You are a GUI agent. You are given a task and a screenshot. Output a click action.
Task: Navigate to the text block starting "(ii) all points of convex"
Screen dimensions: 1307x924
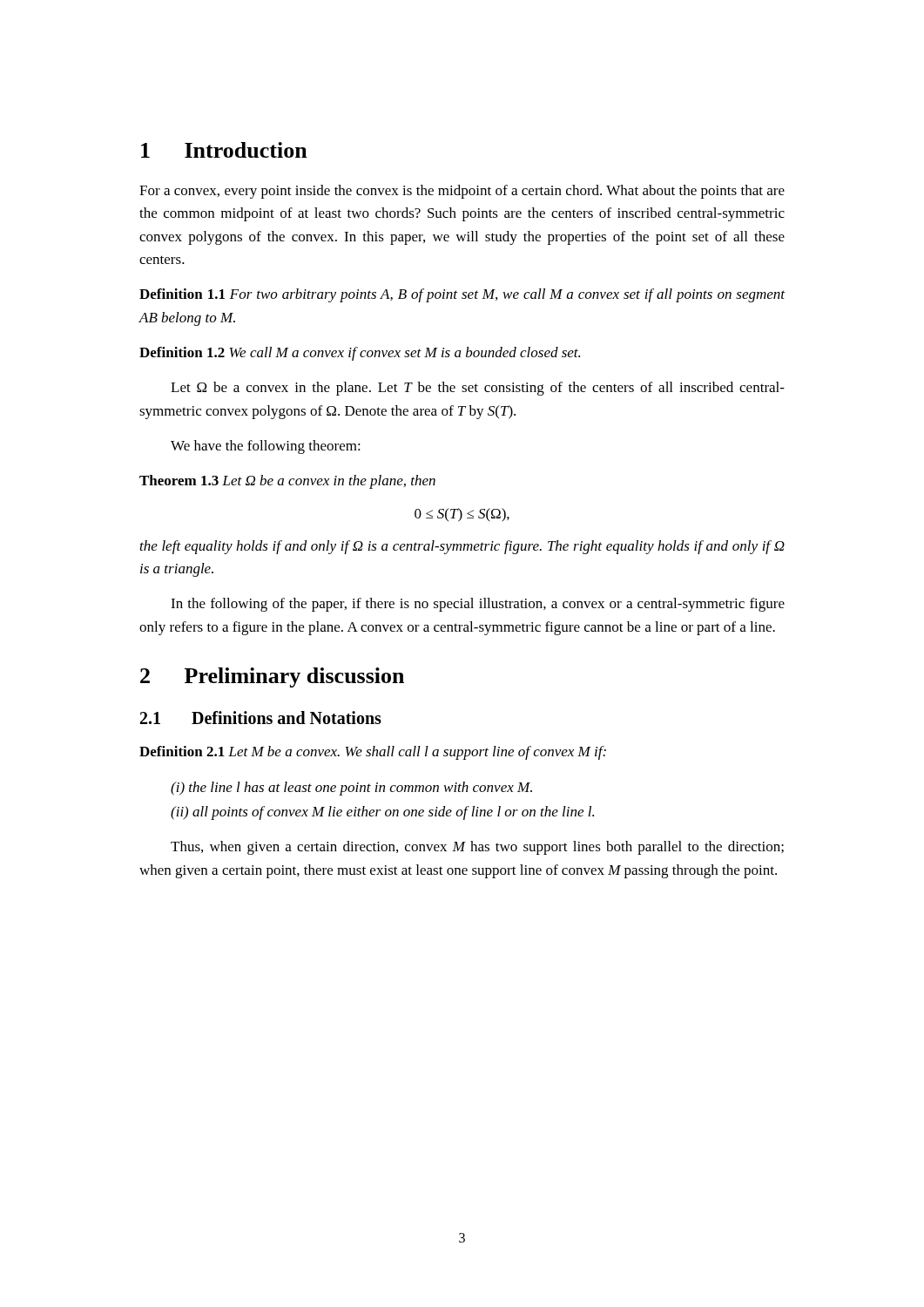coord(383,812)
